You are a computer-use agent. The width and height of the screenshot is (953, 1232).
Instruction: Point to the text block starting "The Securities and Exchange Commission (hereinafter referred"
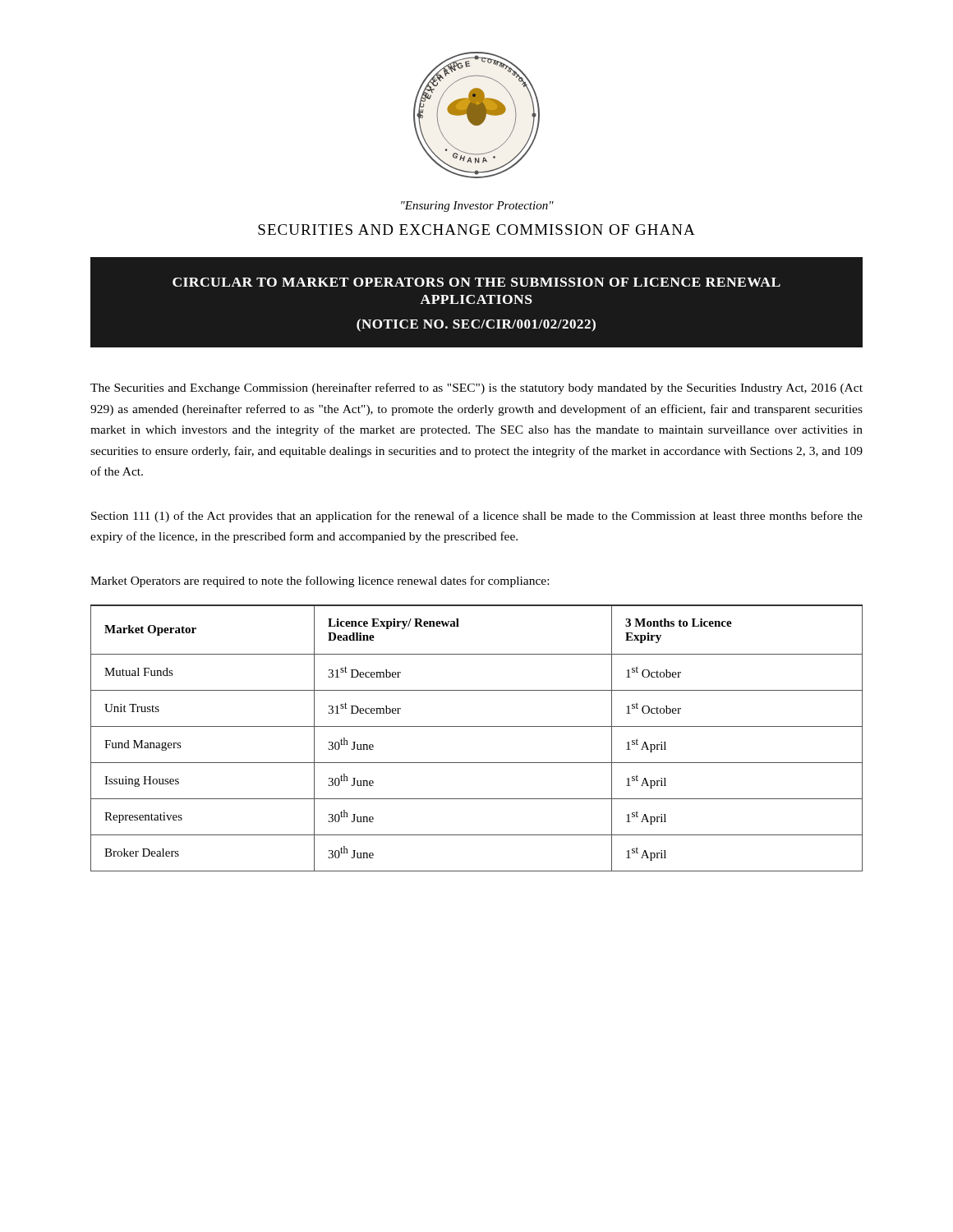(476, 429)
